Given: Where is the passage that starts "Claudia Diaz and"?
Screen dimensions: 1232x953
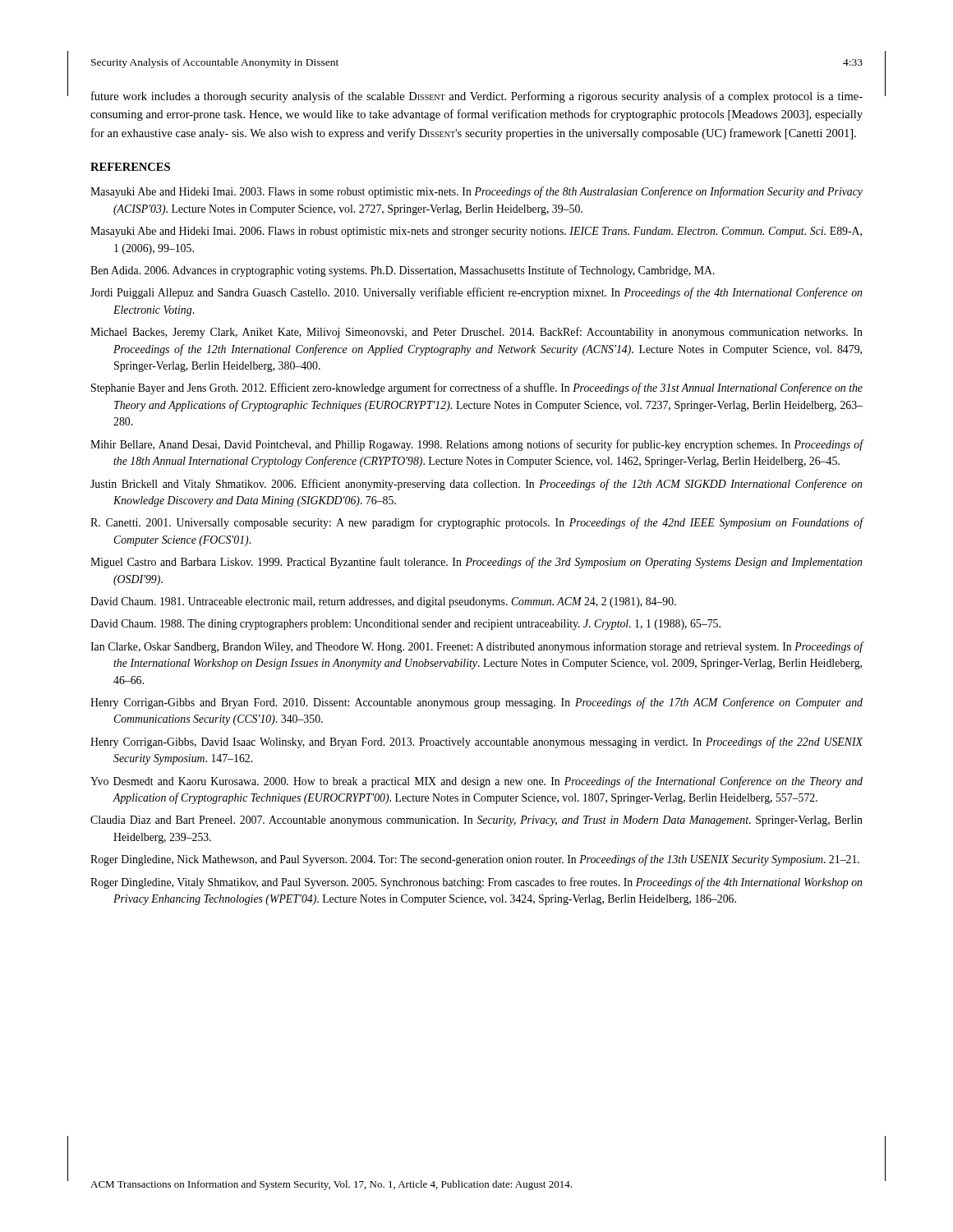Looking at the screenshot, I should pyautogui.click(x=476, y=829).
